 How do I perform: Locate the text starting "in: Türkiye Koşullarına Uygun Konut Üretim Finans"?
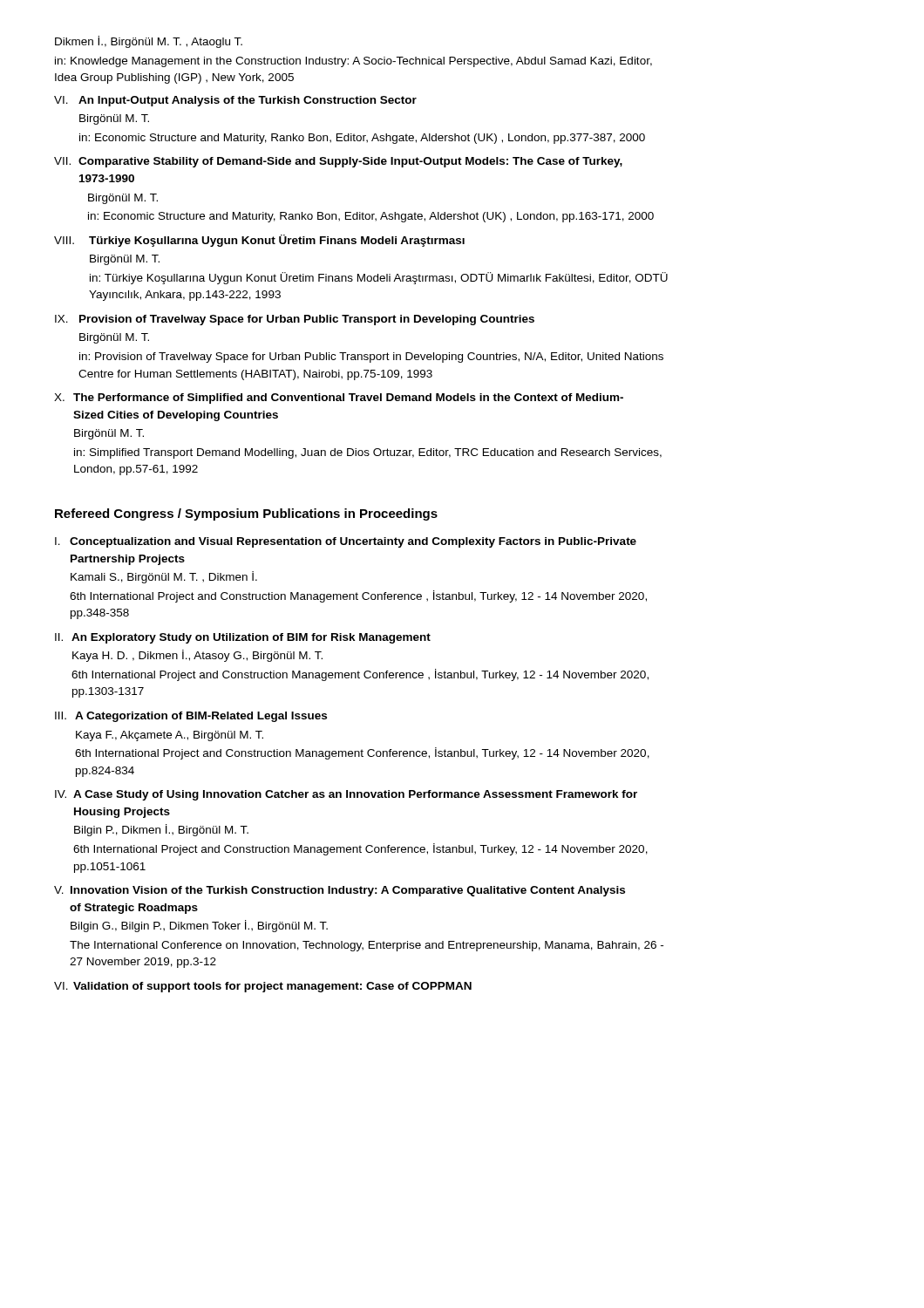click(379, 286)
